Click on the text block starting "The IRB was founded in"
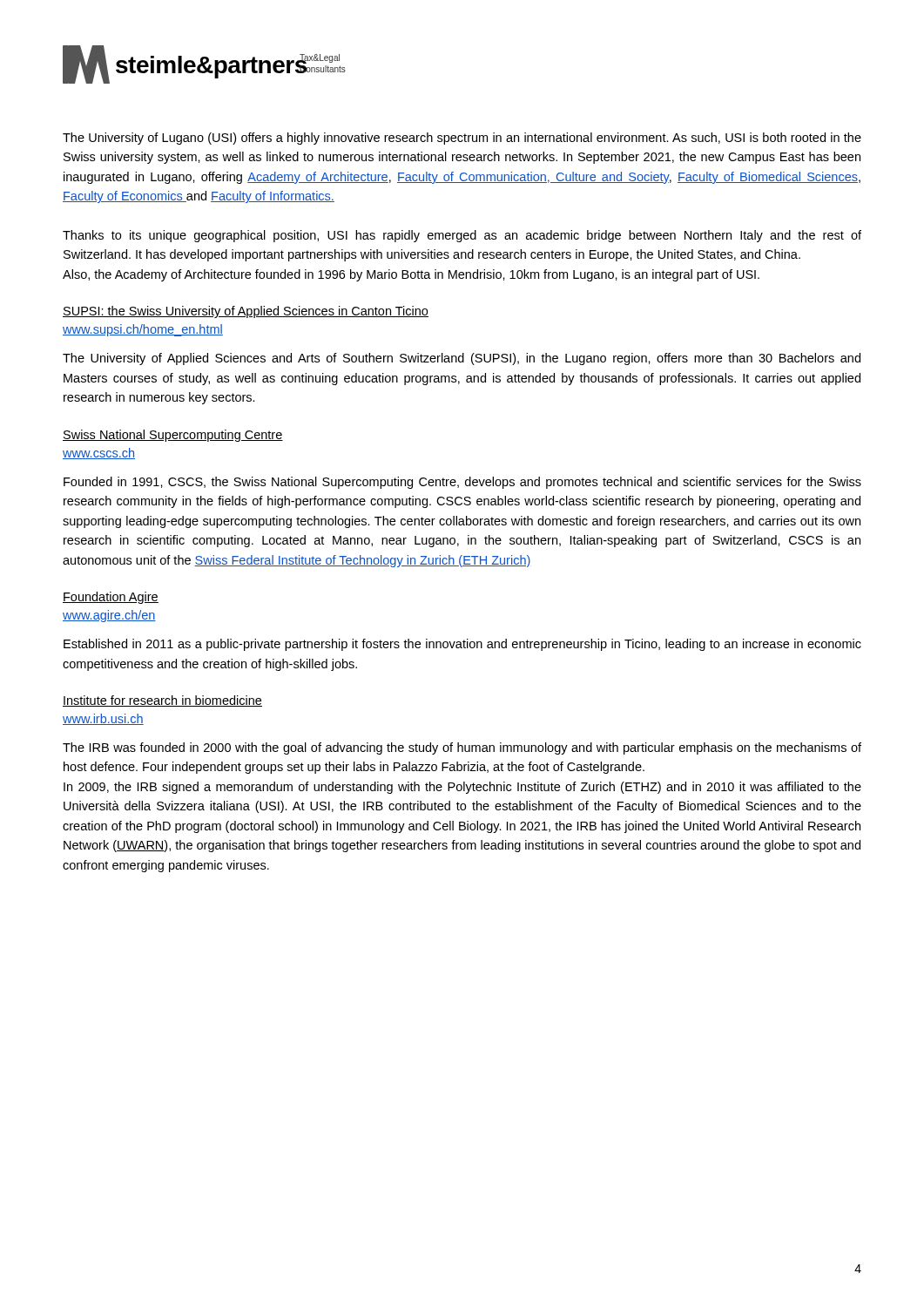This screenshot has width=924, height=1307. (x=462, y=806)
